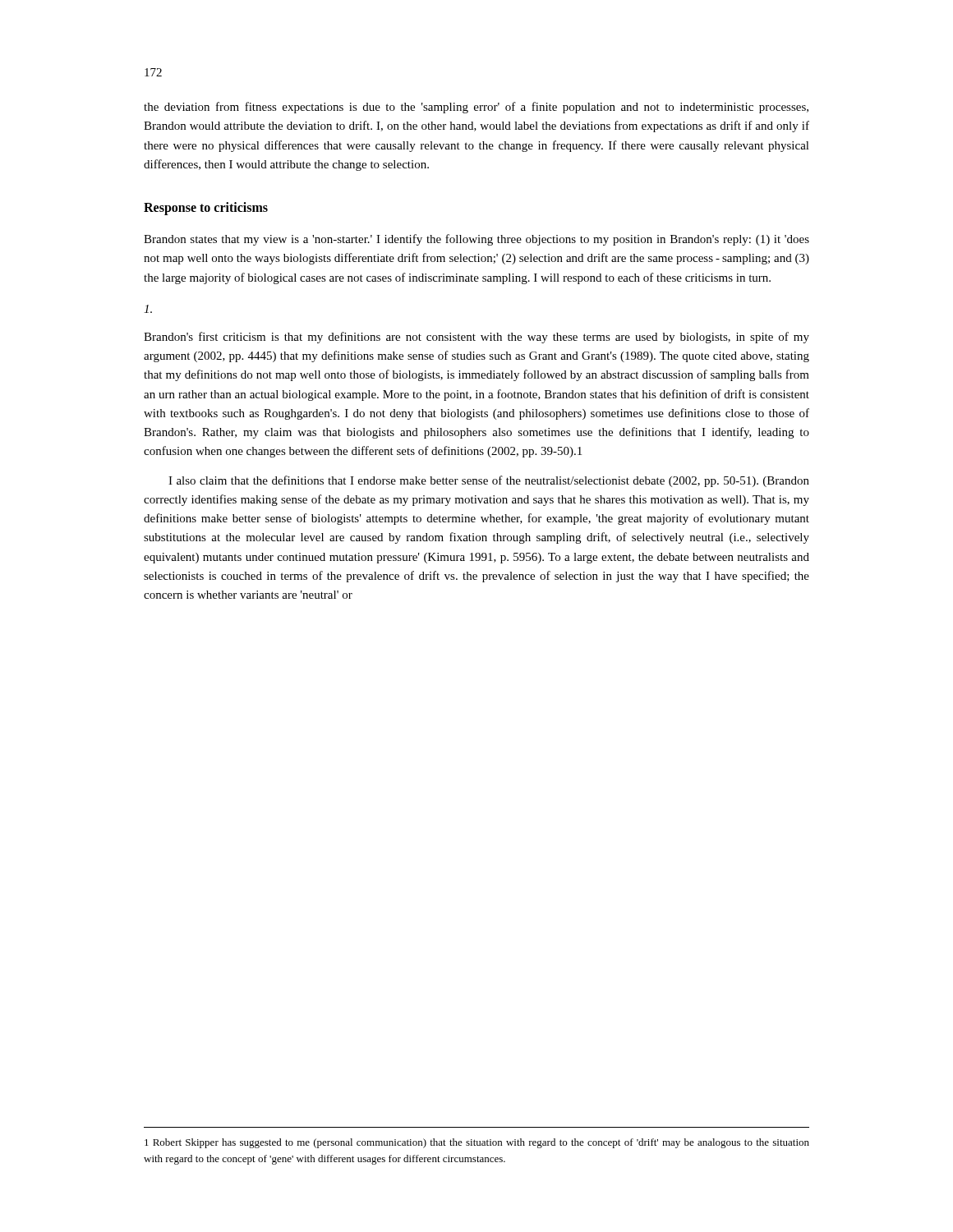
Task: Find the text block starting "1 Robert Skipper has suggested to me"
Action: [476, 1150]
